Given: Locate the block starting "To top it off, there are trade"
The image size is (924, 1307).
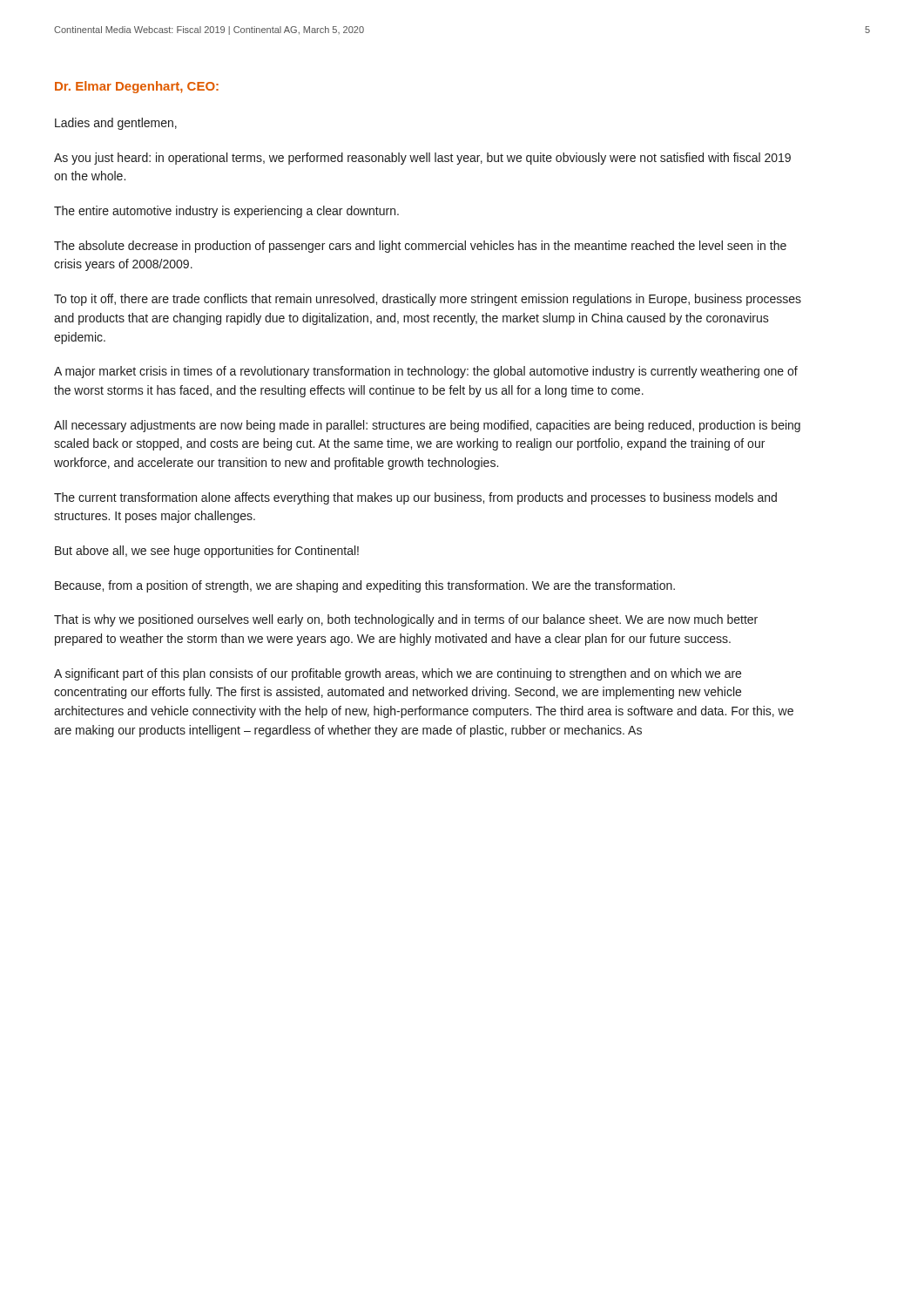Looking at the screenshot, I should click(428, 318).
